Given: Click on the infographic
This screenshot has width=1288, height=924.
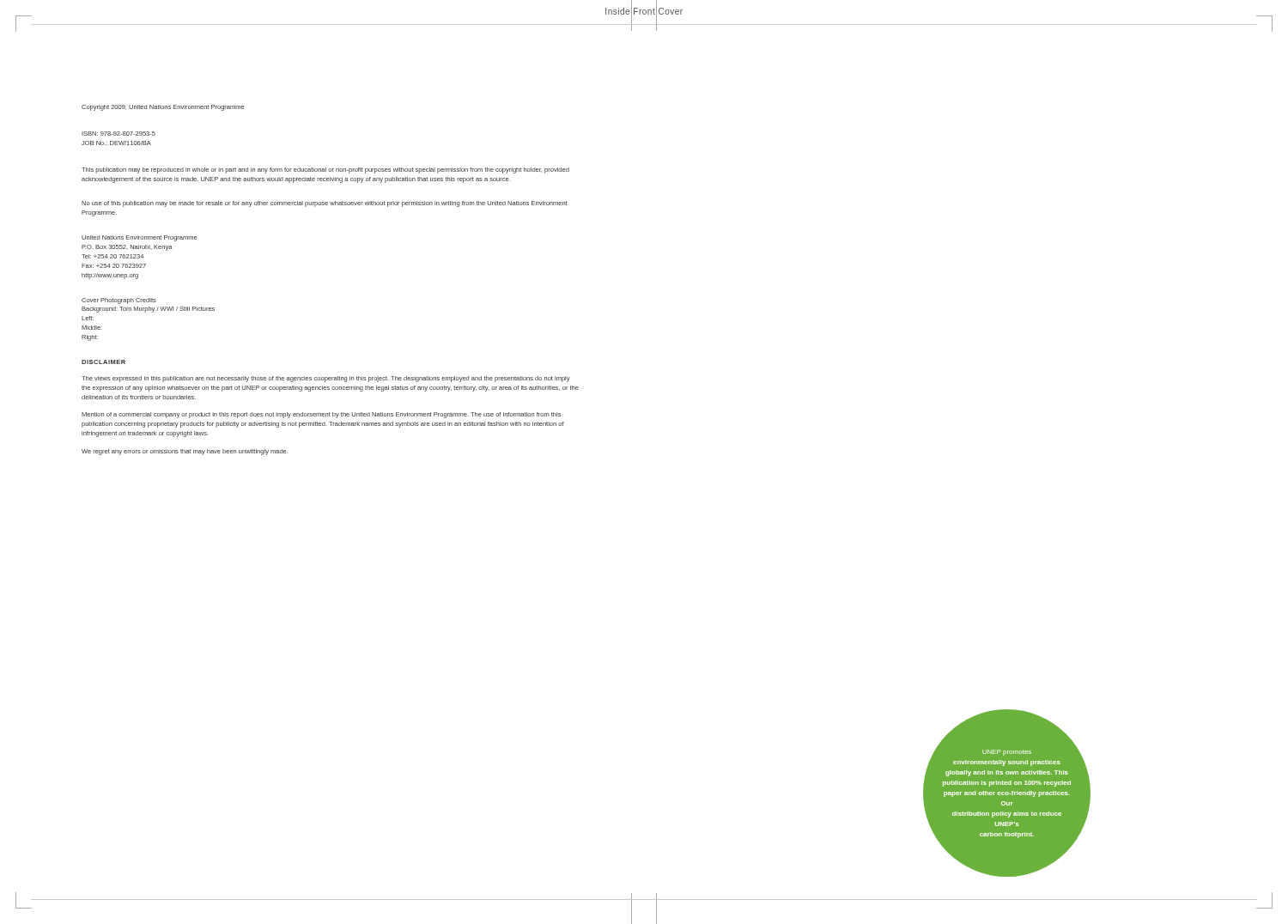Looking at the screenshot, I should (x=1007, y=793).
